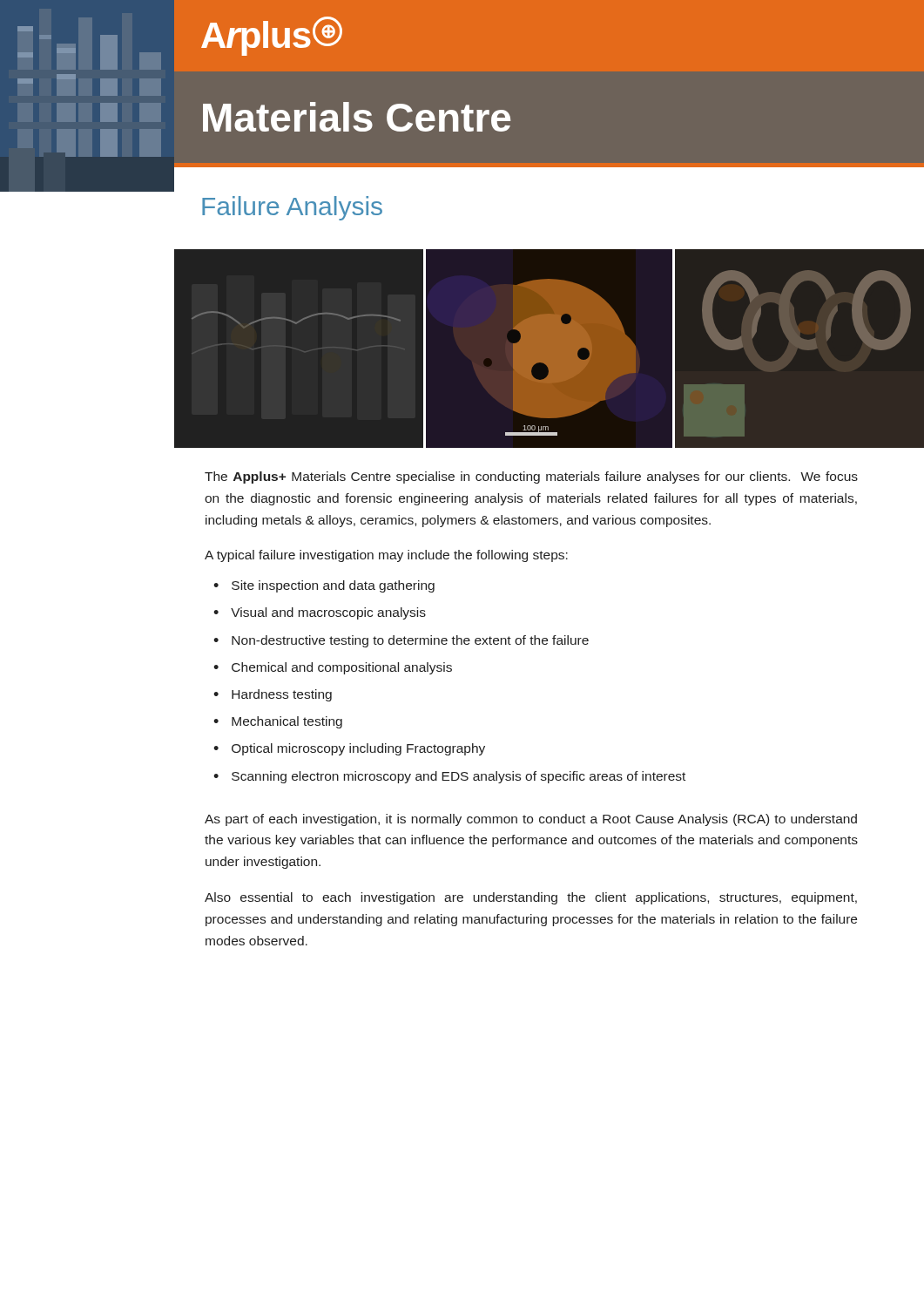Find "Visual and macroscopic analysis" on this page
Screen dimensions: 1307x924
tap(328, 612)
